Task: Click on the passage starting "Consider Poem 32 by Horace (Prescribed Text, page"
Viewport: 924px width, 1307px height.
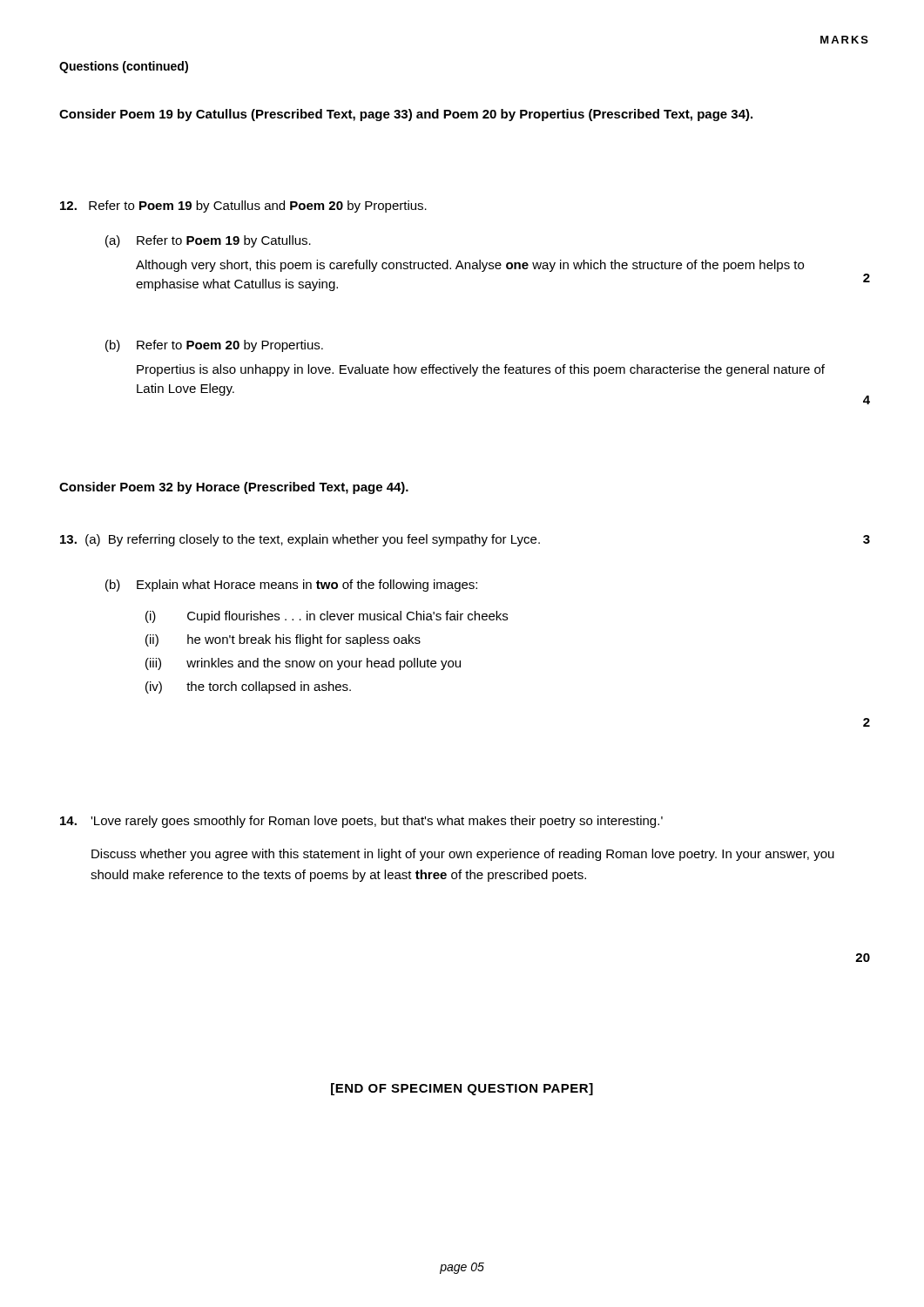Action: pyautogui.click(x=234, y=487)
